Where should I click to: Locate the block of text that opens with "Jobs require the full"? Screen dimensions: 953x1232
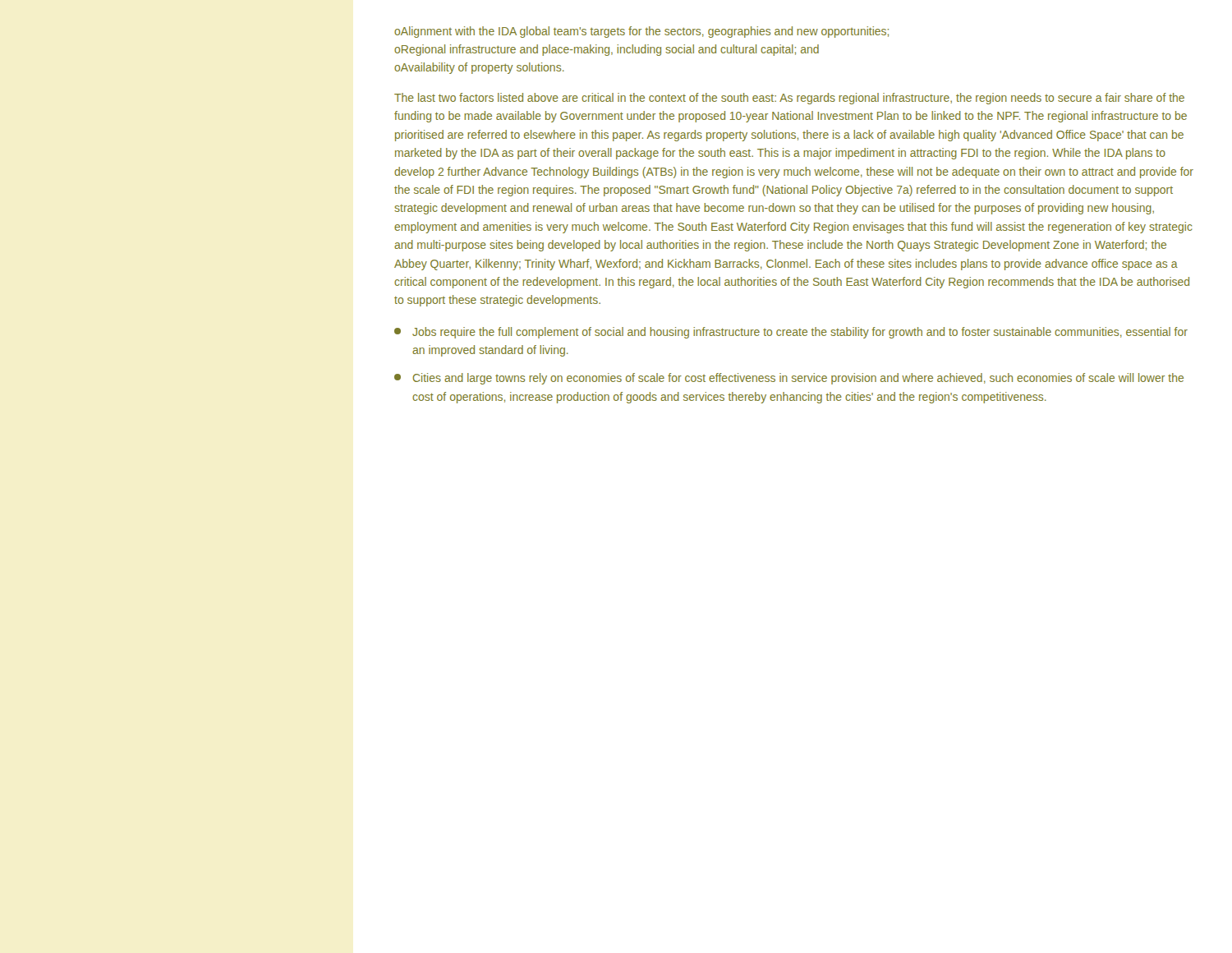(x=797, y=341)
